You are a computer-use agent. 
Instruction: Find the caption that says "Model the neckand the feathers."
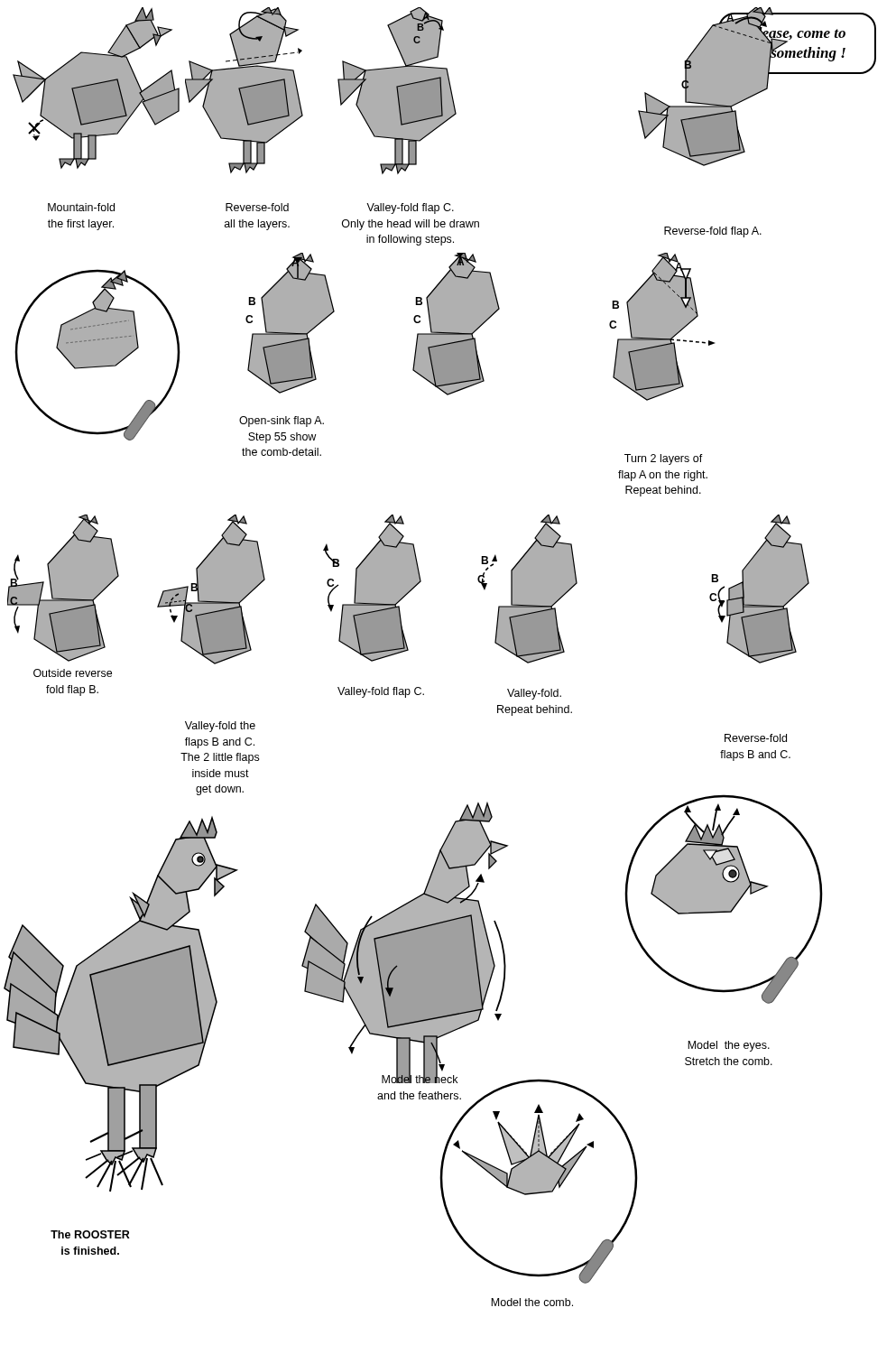pyautogui.click(x=420, y=1088)
